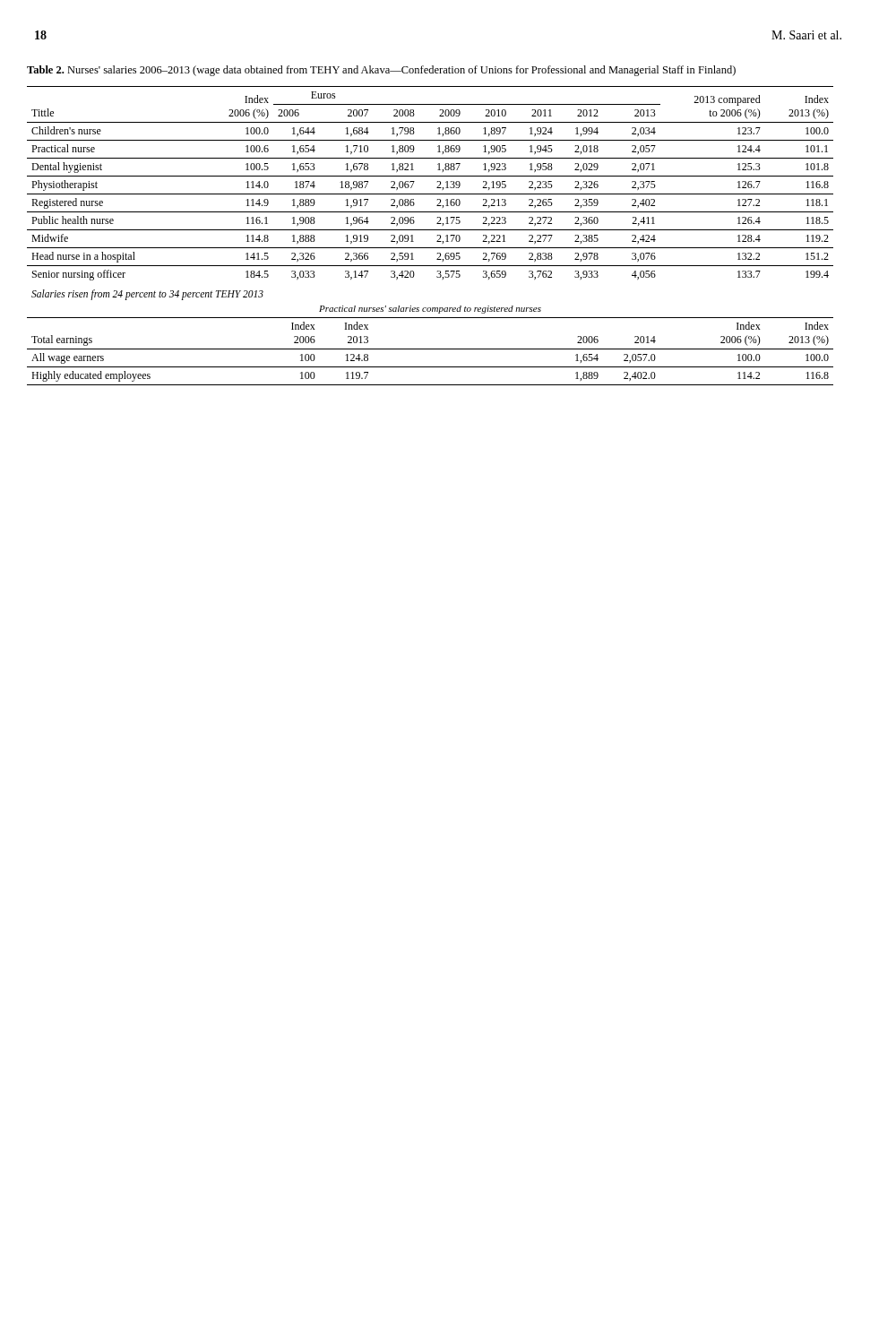This screenshot has width=896, height=1344.
Task: Locate the table with the text "Registered nurse"
Action: 430,235
